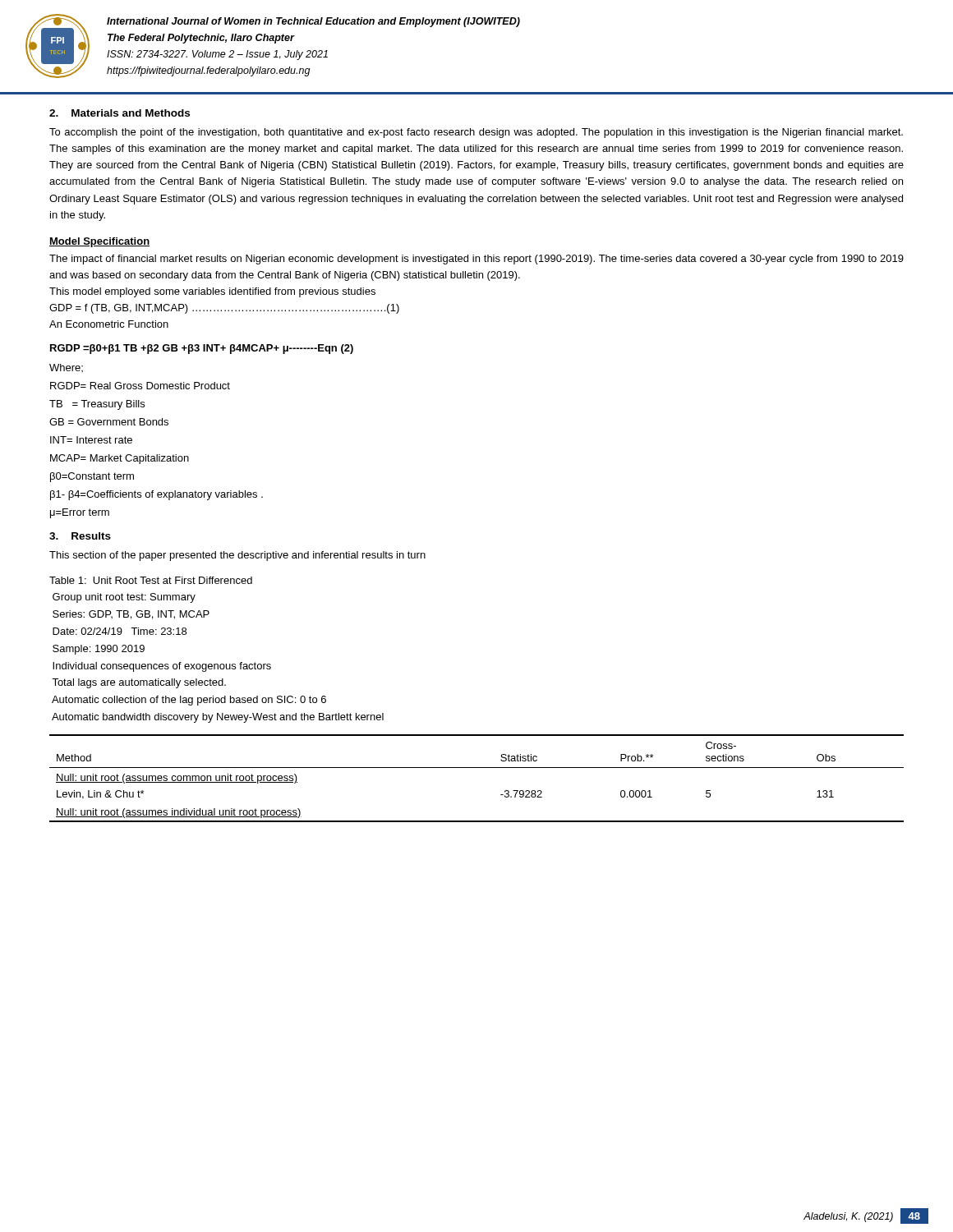Where is the passage that starts "To accomplish the point of the"?

click(476, 173)
